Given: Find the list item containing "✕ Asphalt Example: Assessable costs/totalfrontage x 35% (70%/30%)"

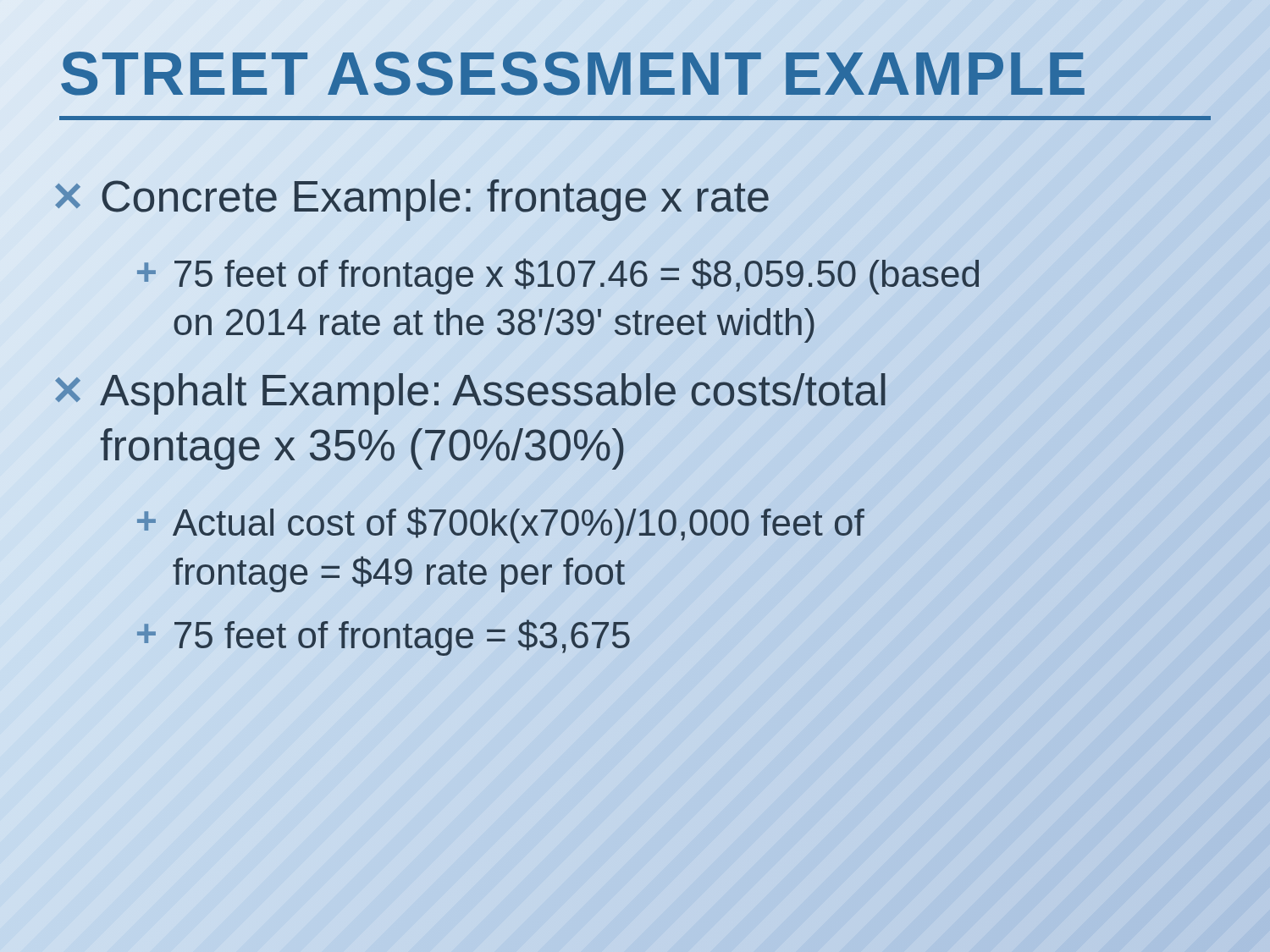Looking at the screenshot, I should [x=469, y=418].
